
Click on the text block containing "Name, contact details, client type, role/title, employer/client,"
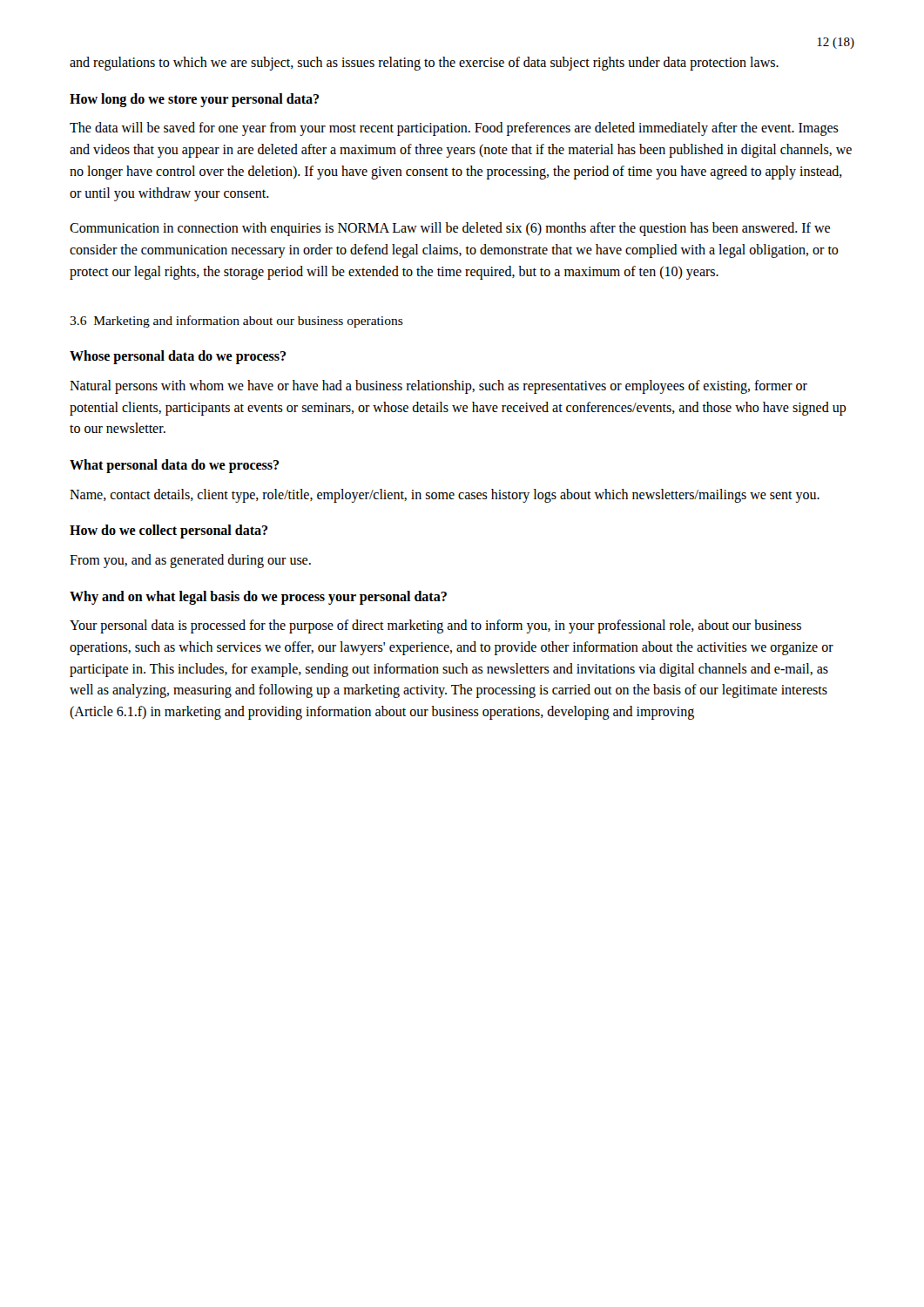pyautogui.click(x=445, y=494)
